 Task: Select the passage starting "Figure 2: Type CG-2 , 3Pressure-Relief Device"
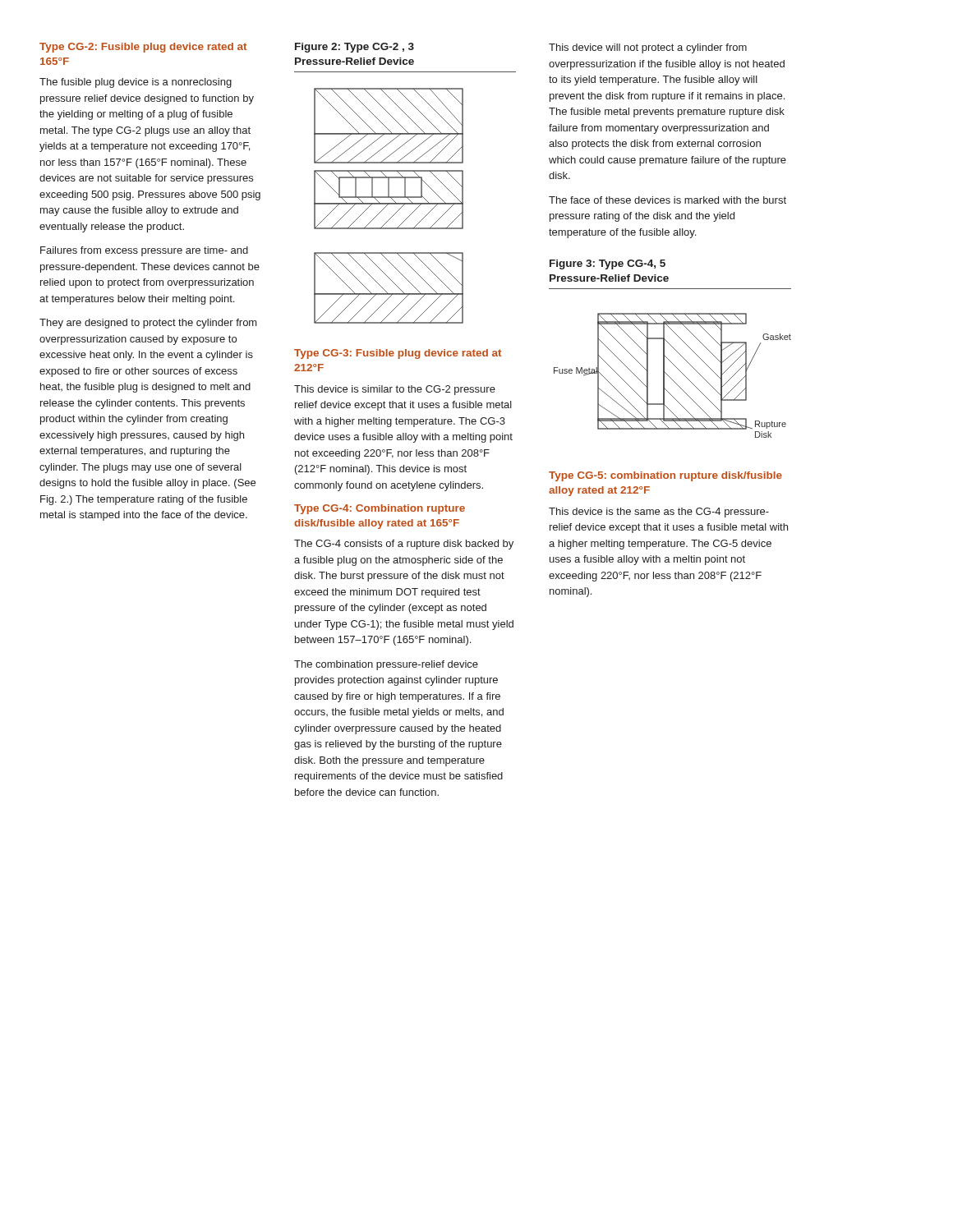click(354, 54)
